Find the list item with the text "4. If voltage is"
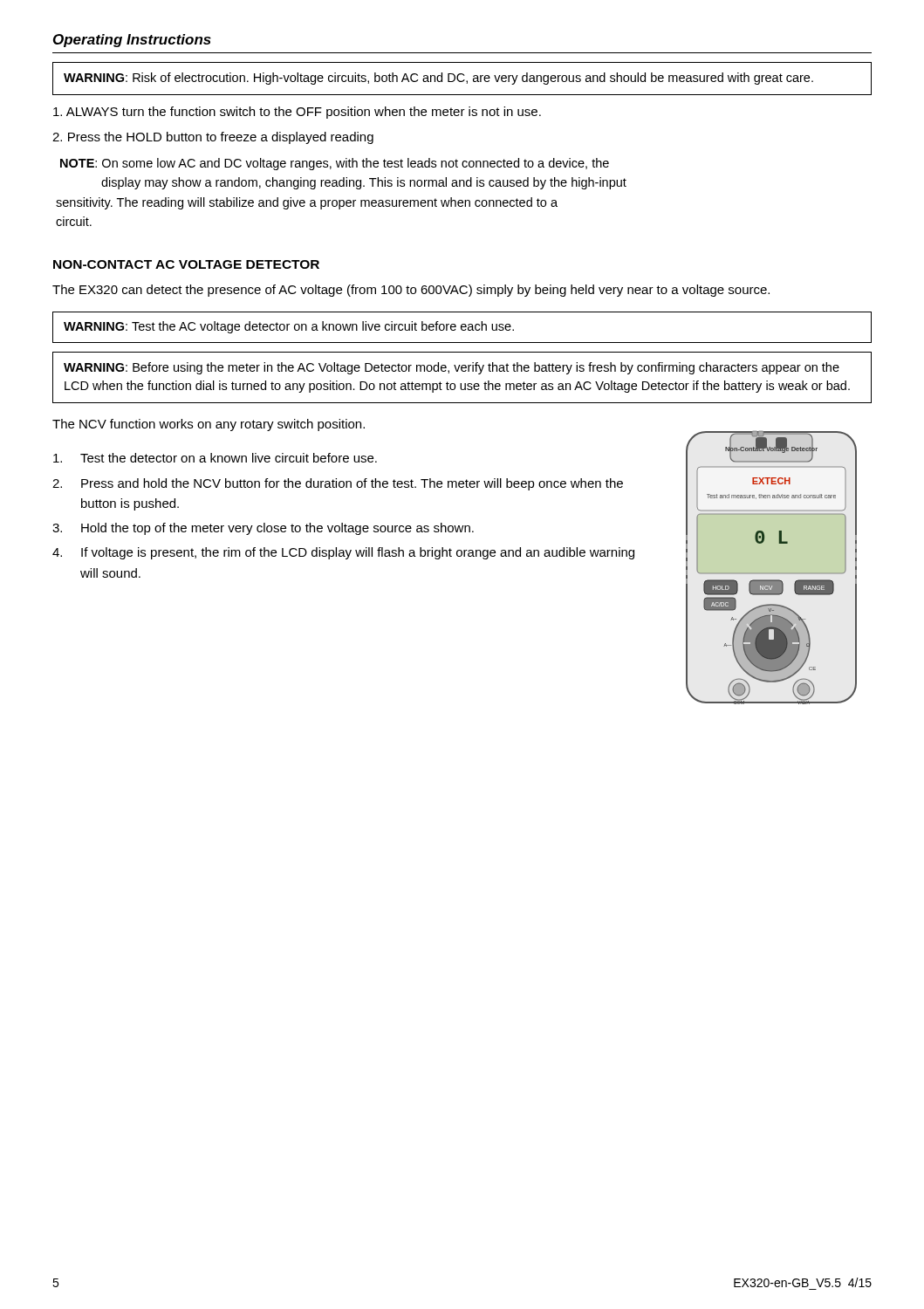The image size is (924, 1309). pyautogui.click(x=353, y=562)
